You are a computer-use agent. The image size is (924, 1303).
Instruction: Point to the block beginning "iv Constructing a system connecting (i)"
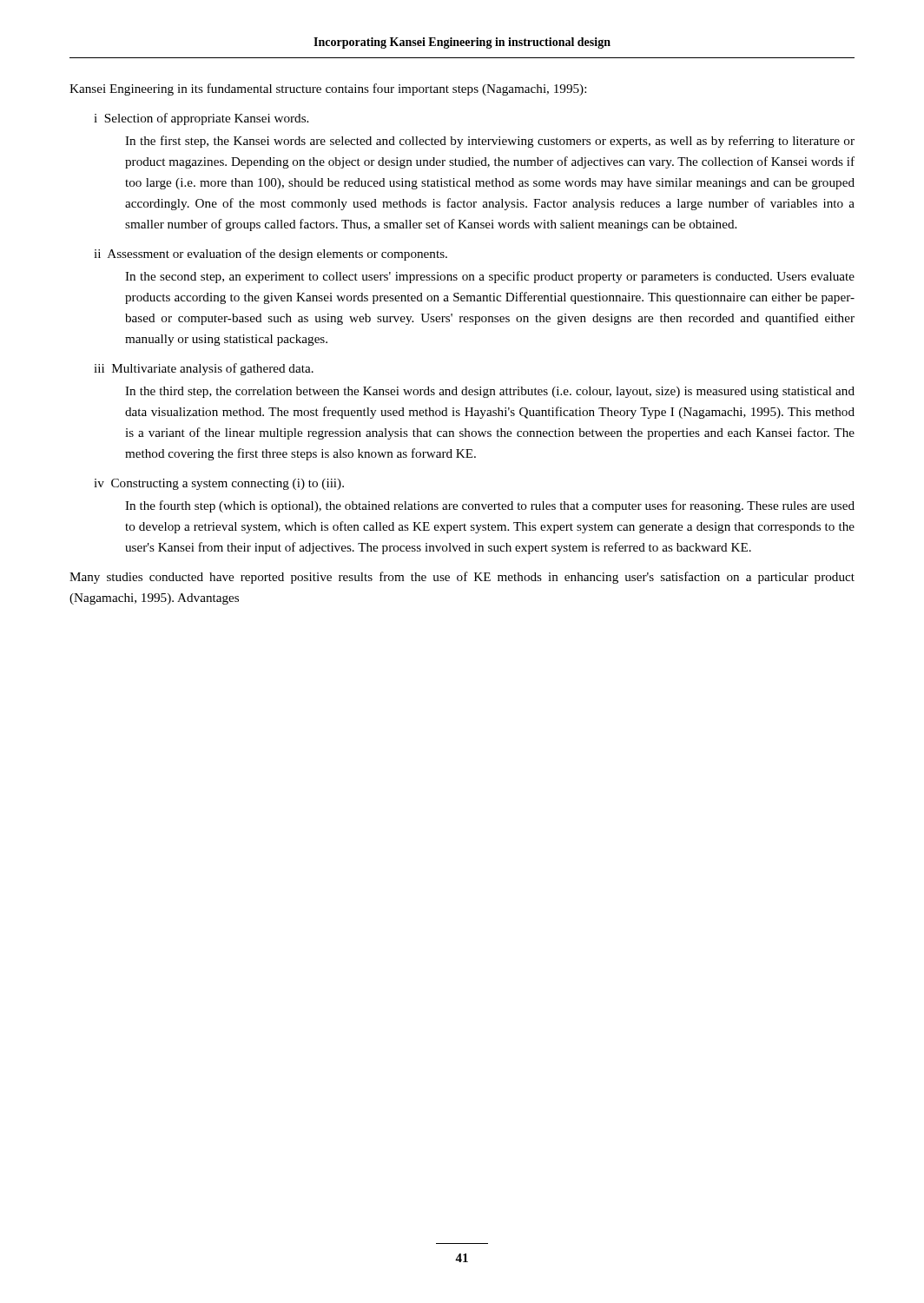[219, 483]
